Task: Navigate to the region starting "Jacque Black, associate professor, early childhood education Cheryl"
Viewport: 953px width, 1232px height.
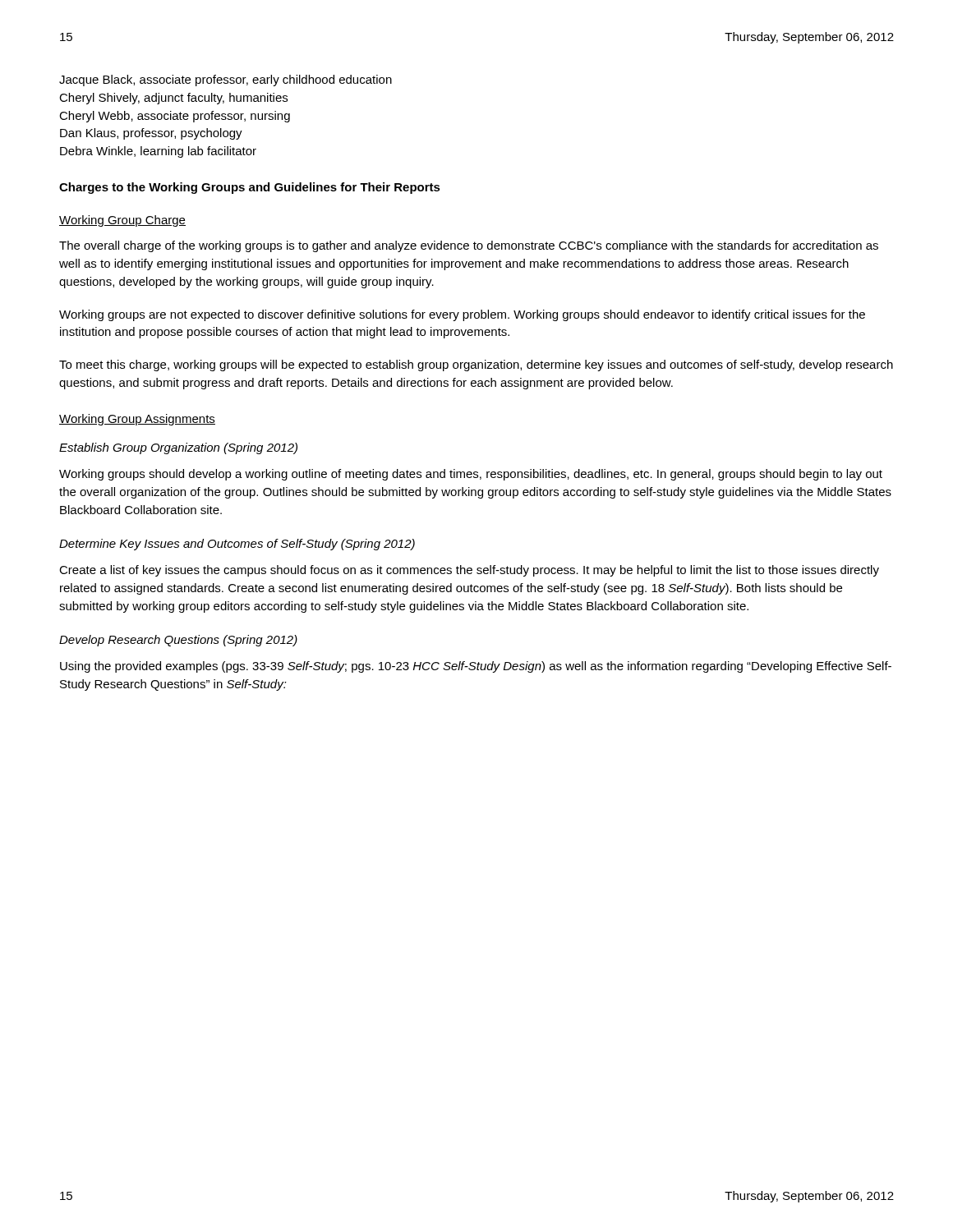Action: pyautogui.click(x=226, y=115)
